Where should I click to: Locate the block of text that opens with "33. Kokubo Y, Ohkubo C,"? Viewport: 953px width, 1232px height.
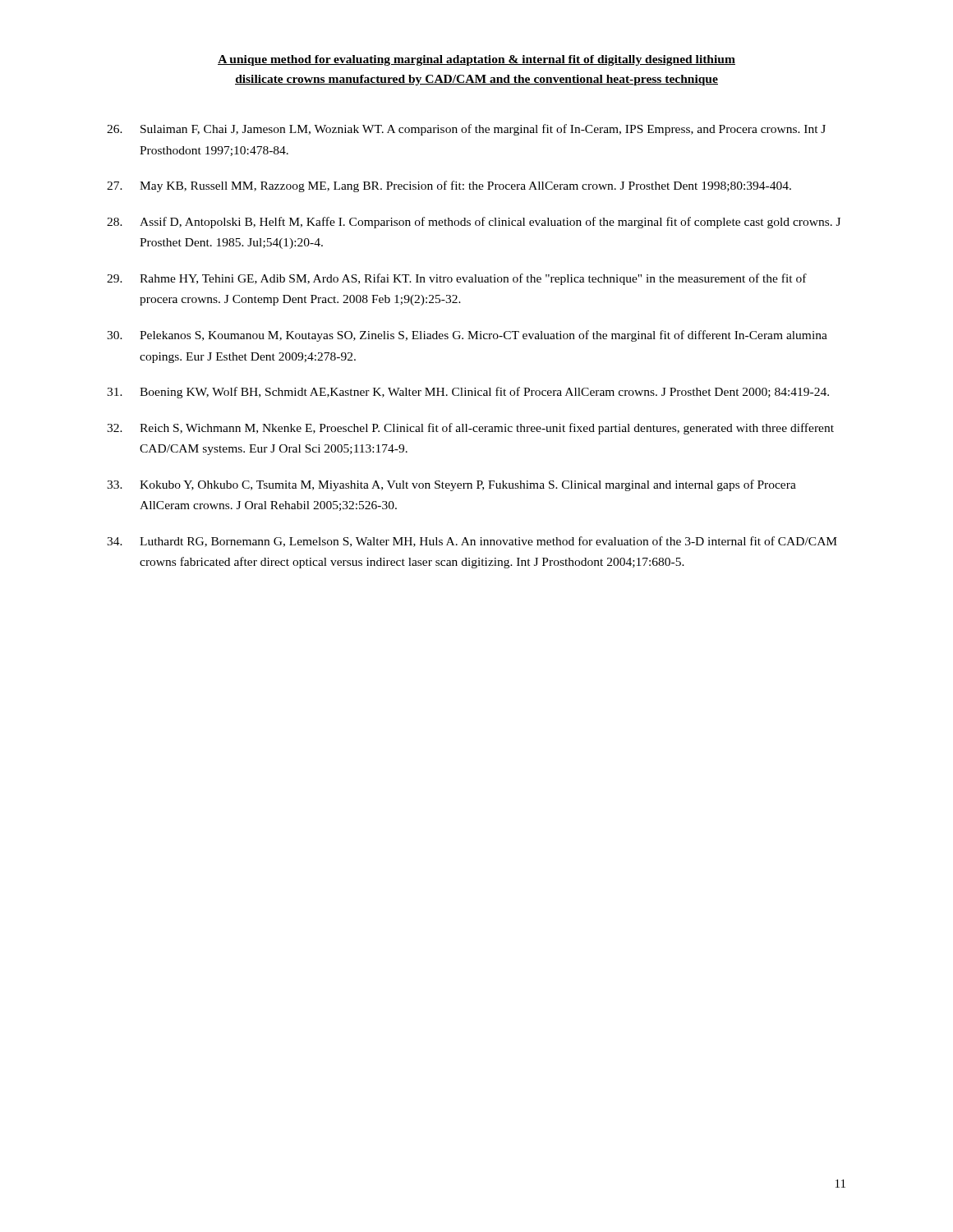point(476,495)
